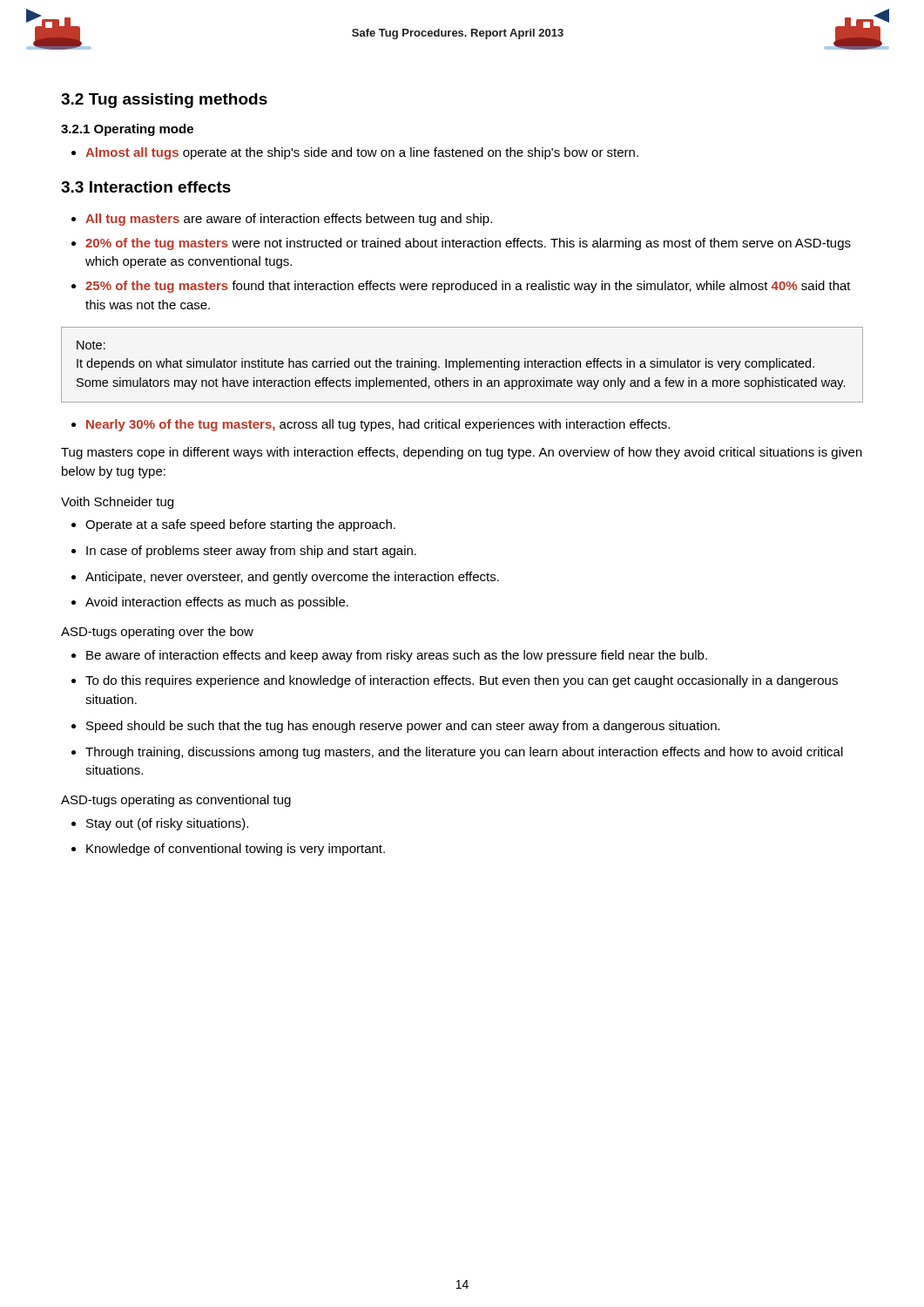This screenshot has height=1307, width=924.
Task: Click on the block starting "In case of problems steer away from ship"
Action: [x=244, y=552]
